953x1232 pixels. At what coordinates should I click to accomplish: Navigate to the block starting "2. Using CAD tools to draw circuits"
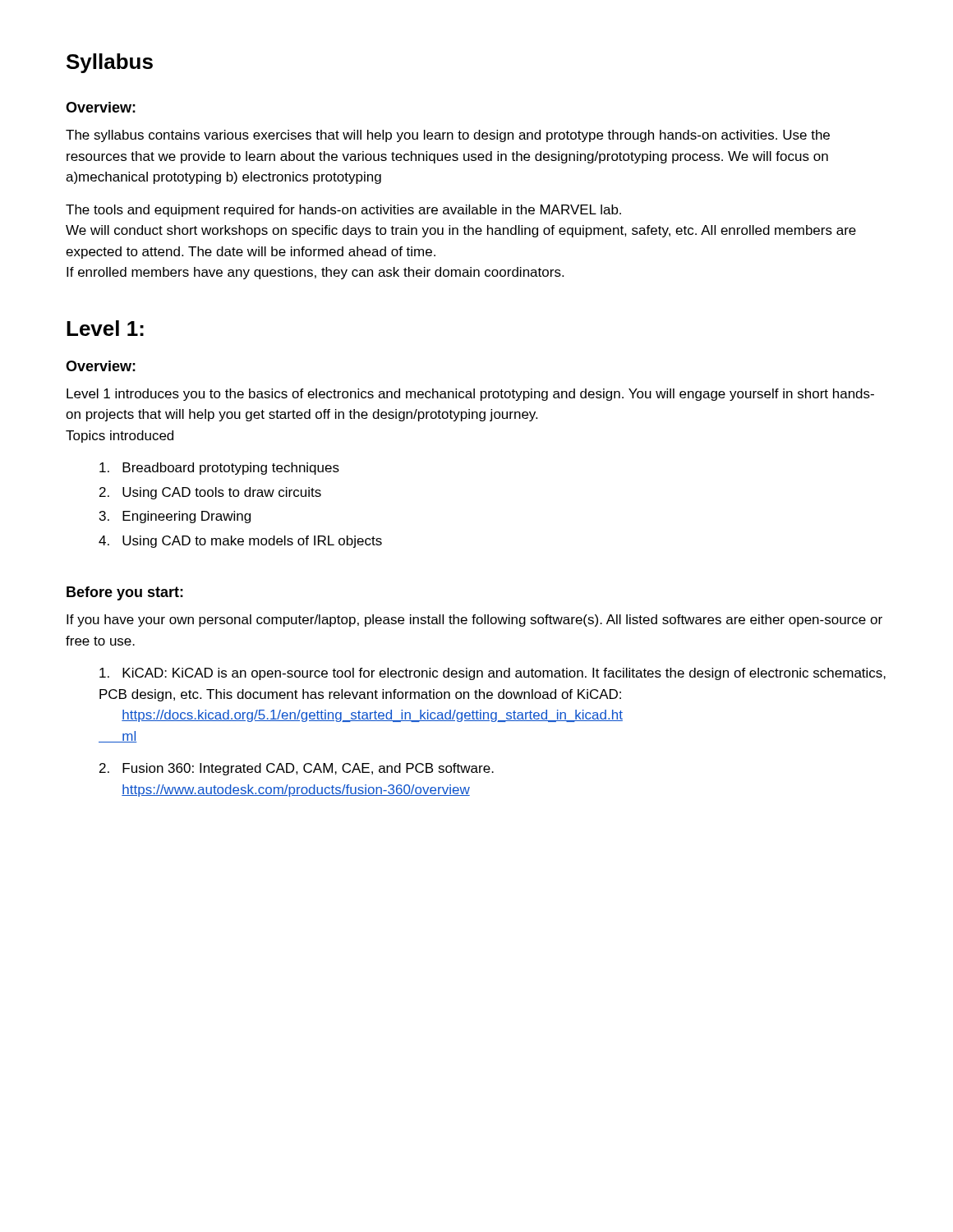click(x=210, y=492)
